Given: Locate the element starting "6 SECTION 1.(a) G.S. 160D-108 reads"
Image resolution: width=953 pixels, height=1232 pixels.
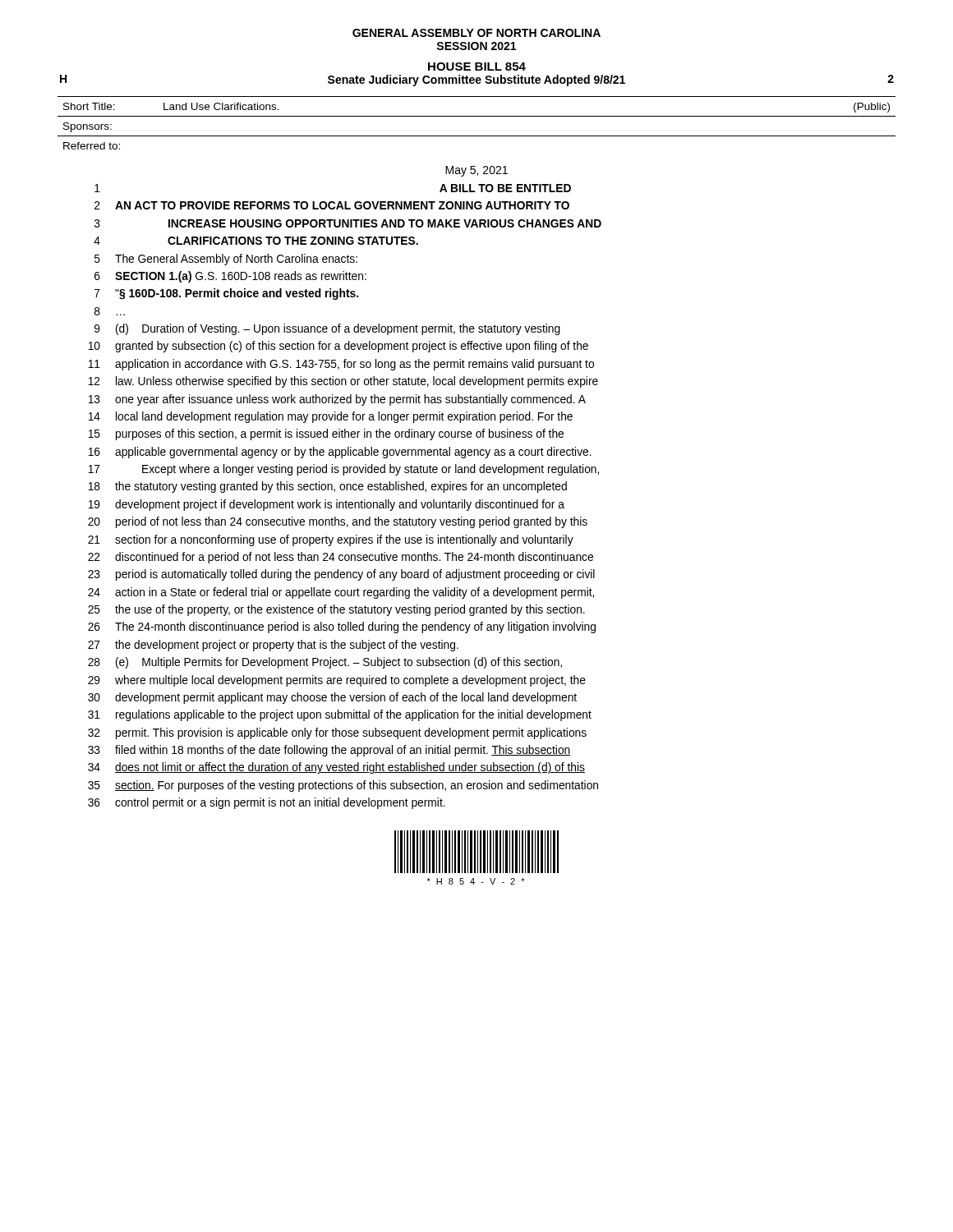Looking at the screenshot, I should 230,277.
